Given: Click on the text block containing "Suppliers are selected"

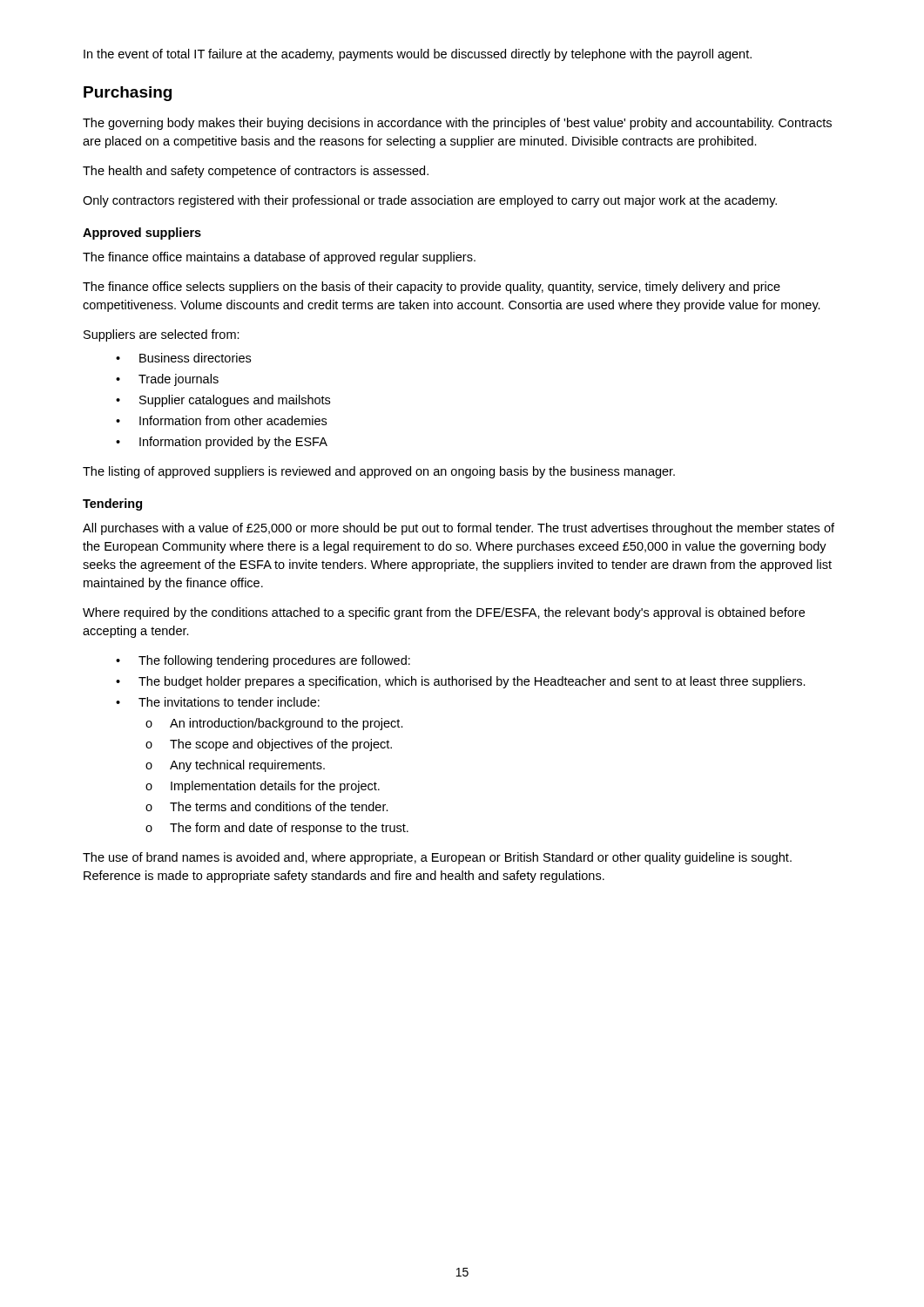Looking at the screenshot, I should pyautogui.click(x=161, y=335).
